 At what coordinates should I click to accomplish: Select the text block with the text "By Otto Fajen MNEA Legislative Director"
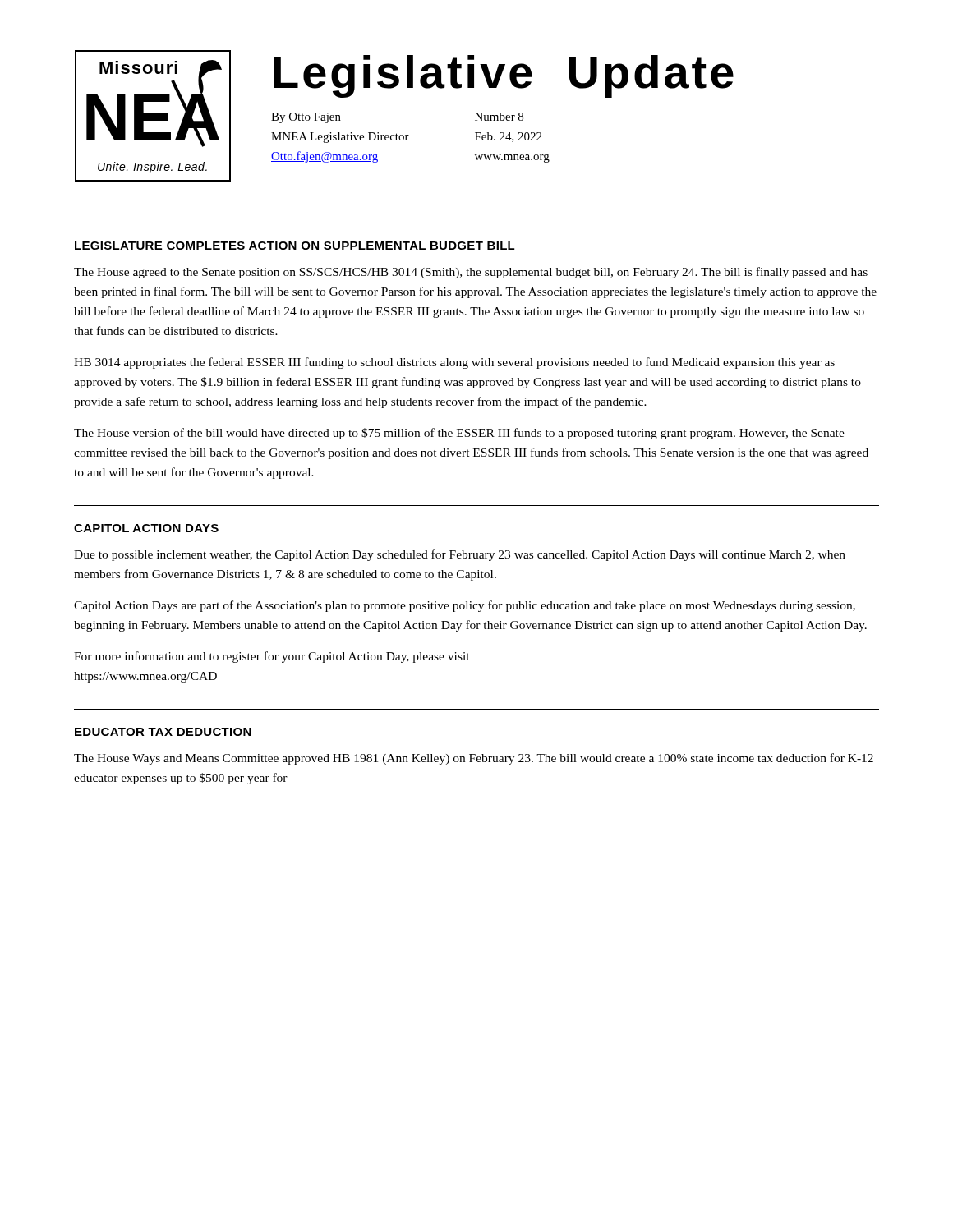410,136
